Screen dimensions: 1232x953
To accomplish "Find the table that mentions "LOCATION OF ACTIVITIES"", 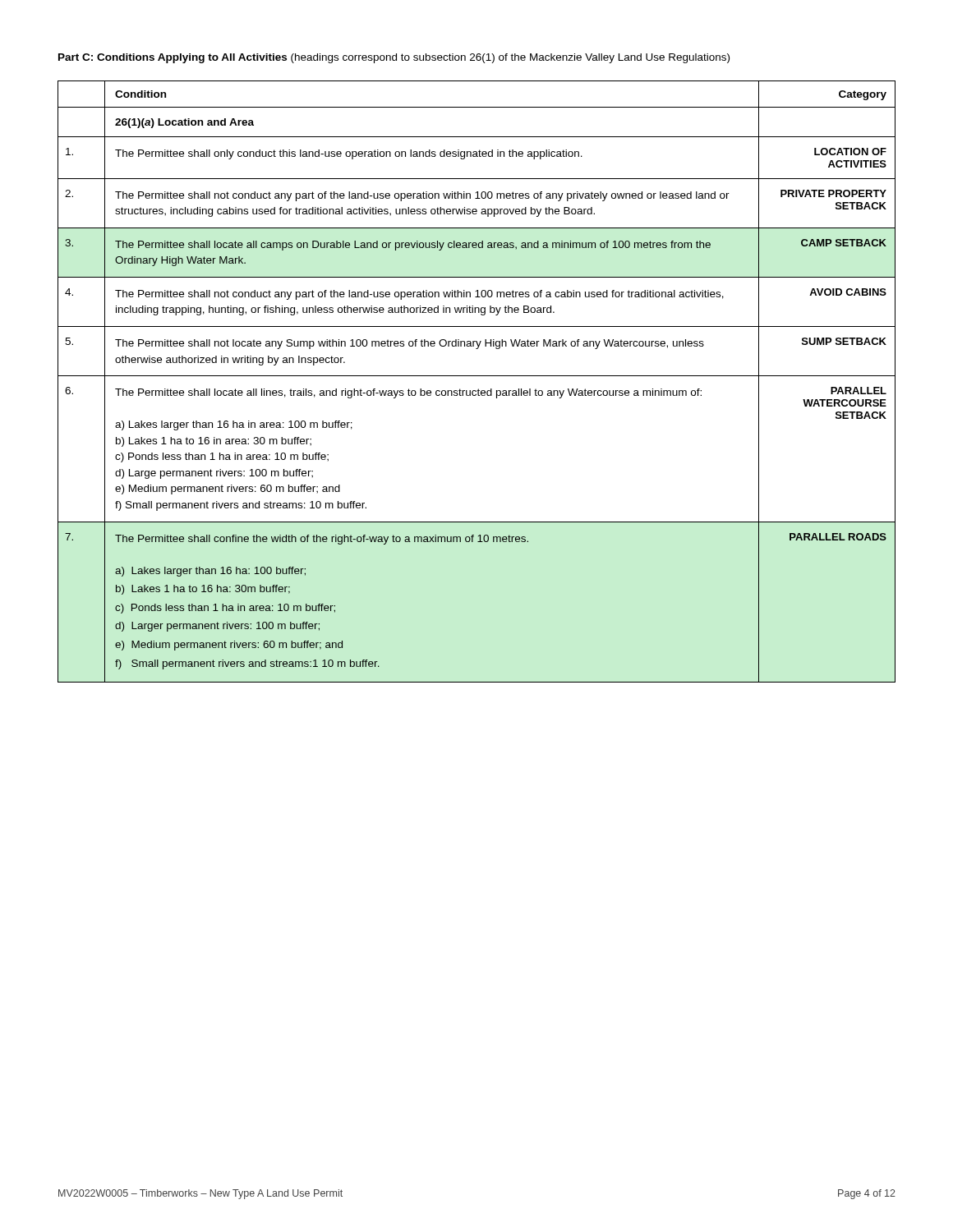I will click(x=476, y=381).
